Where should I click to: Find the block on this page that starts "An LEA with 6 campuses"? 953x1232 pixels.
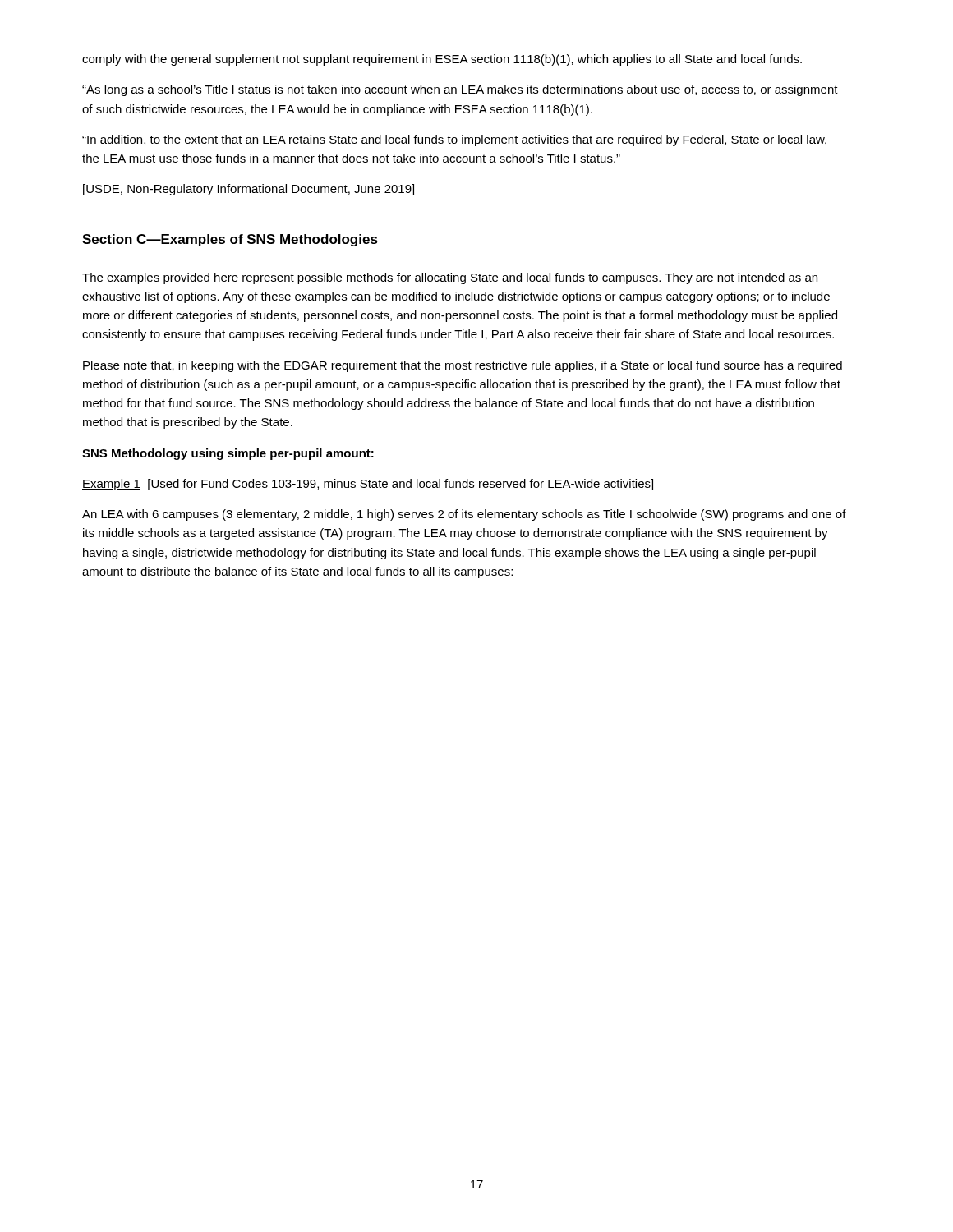point(464,542)
